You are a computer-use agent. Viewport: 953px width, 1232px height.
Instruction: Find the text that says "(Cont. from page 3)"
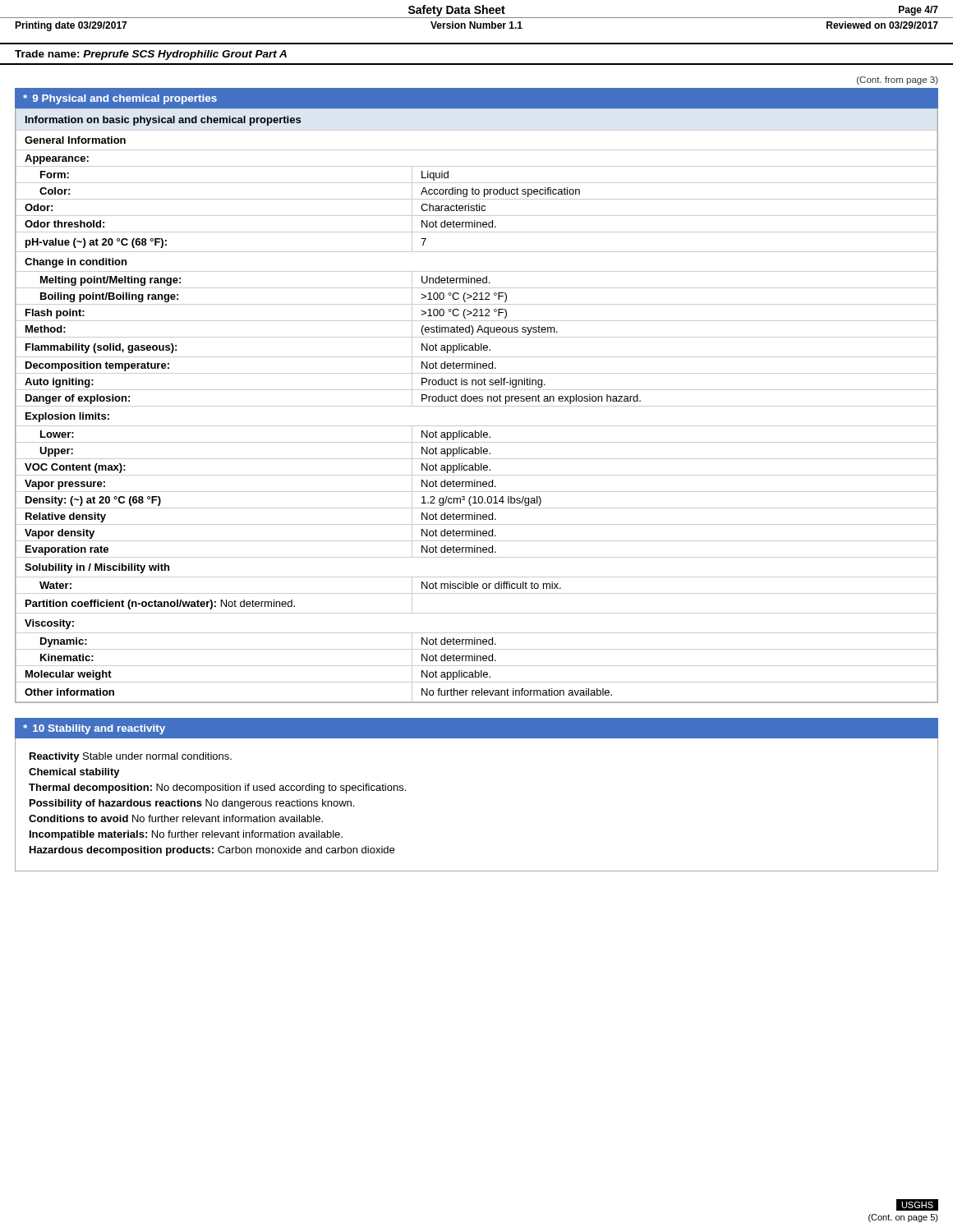click(x=897, y=80)
